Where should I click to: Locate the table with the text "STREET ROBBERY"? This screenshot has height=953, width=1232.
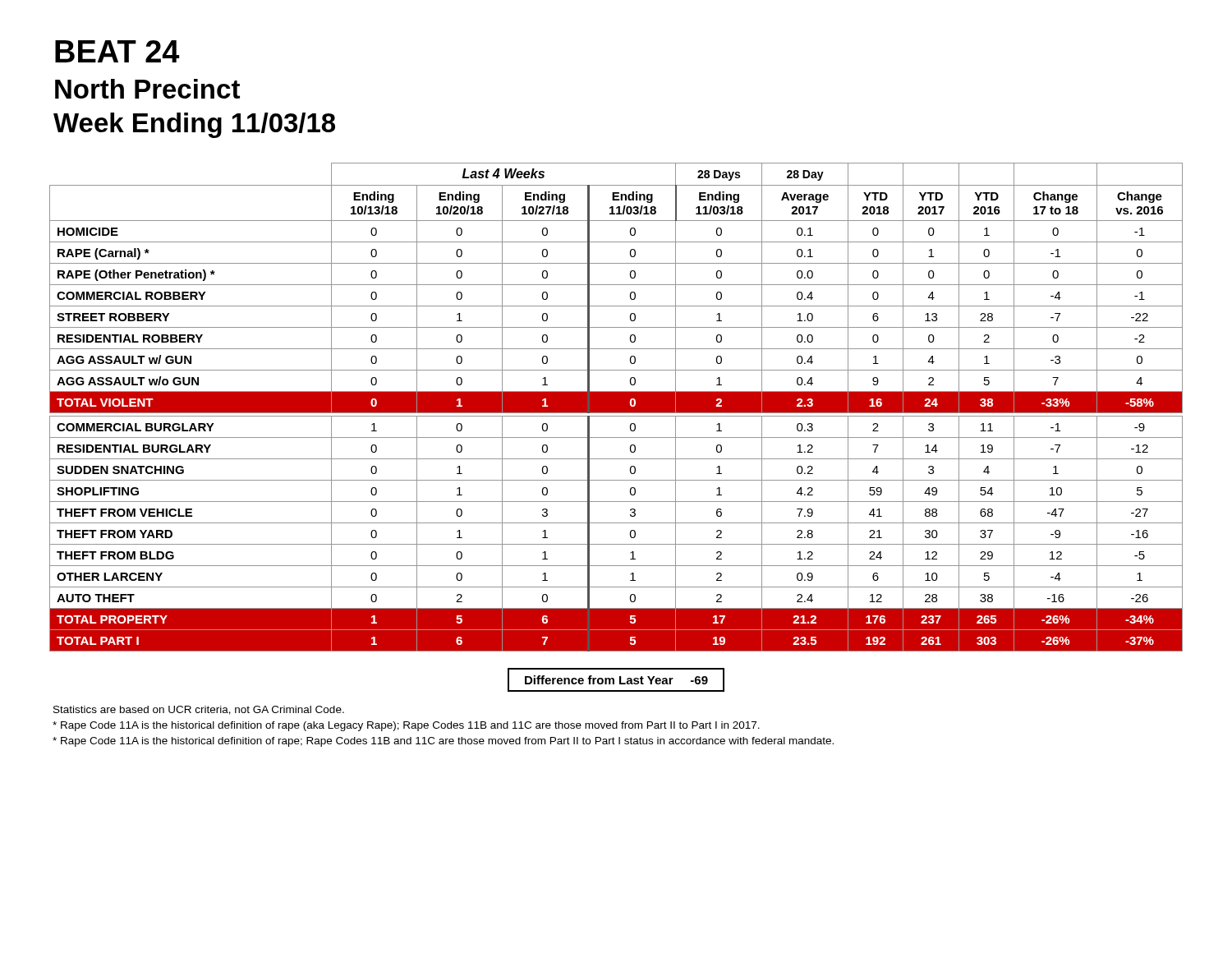click(x=616, y=407)
